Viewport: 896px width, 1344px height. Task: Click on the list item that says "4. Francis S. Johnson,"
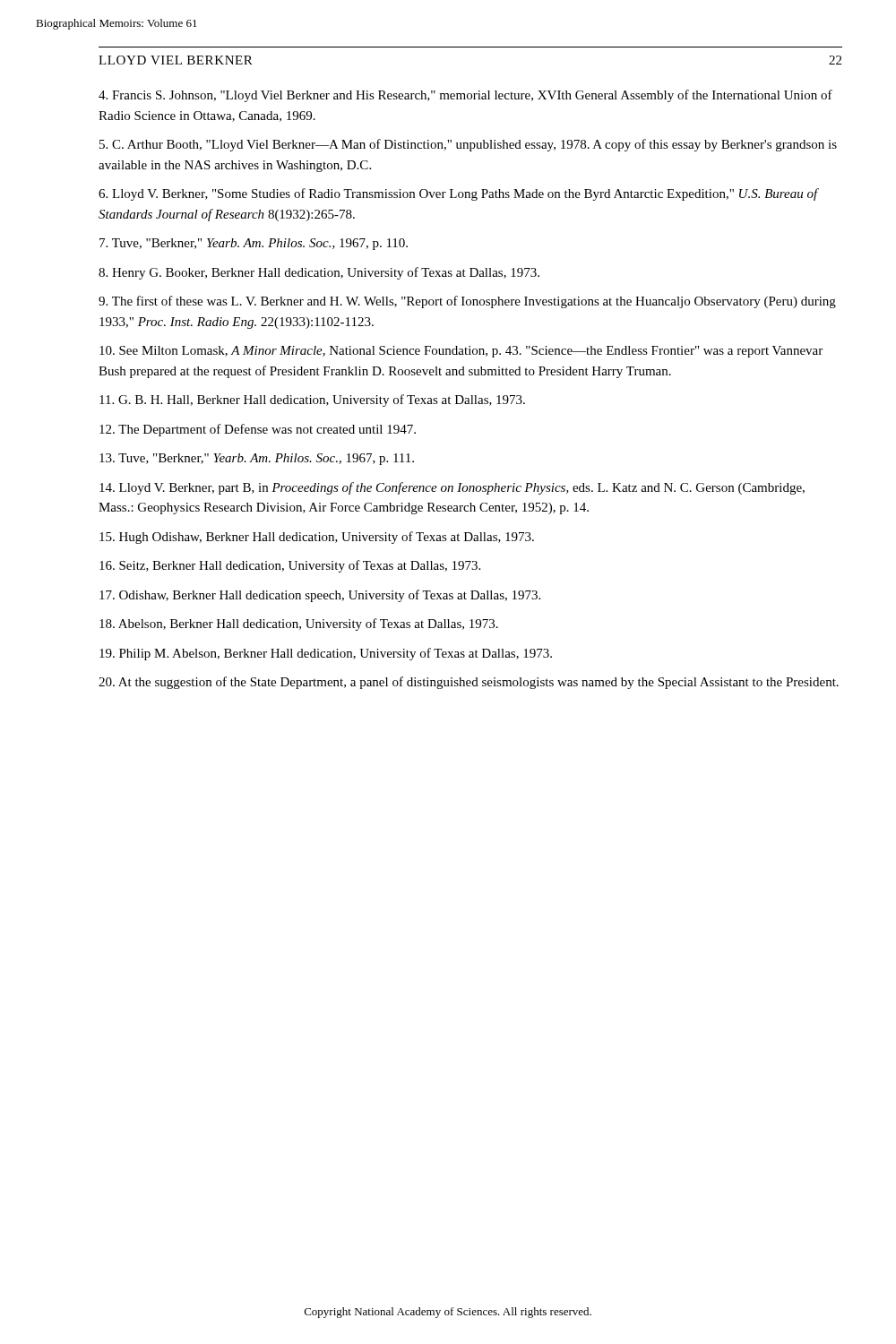coord(465,105)
